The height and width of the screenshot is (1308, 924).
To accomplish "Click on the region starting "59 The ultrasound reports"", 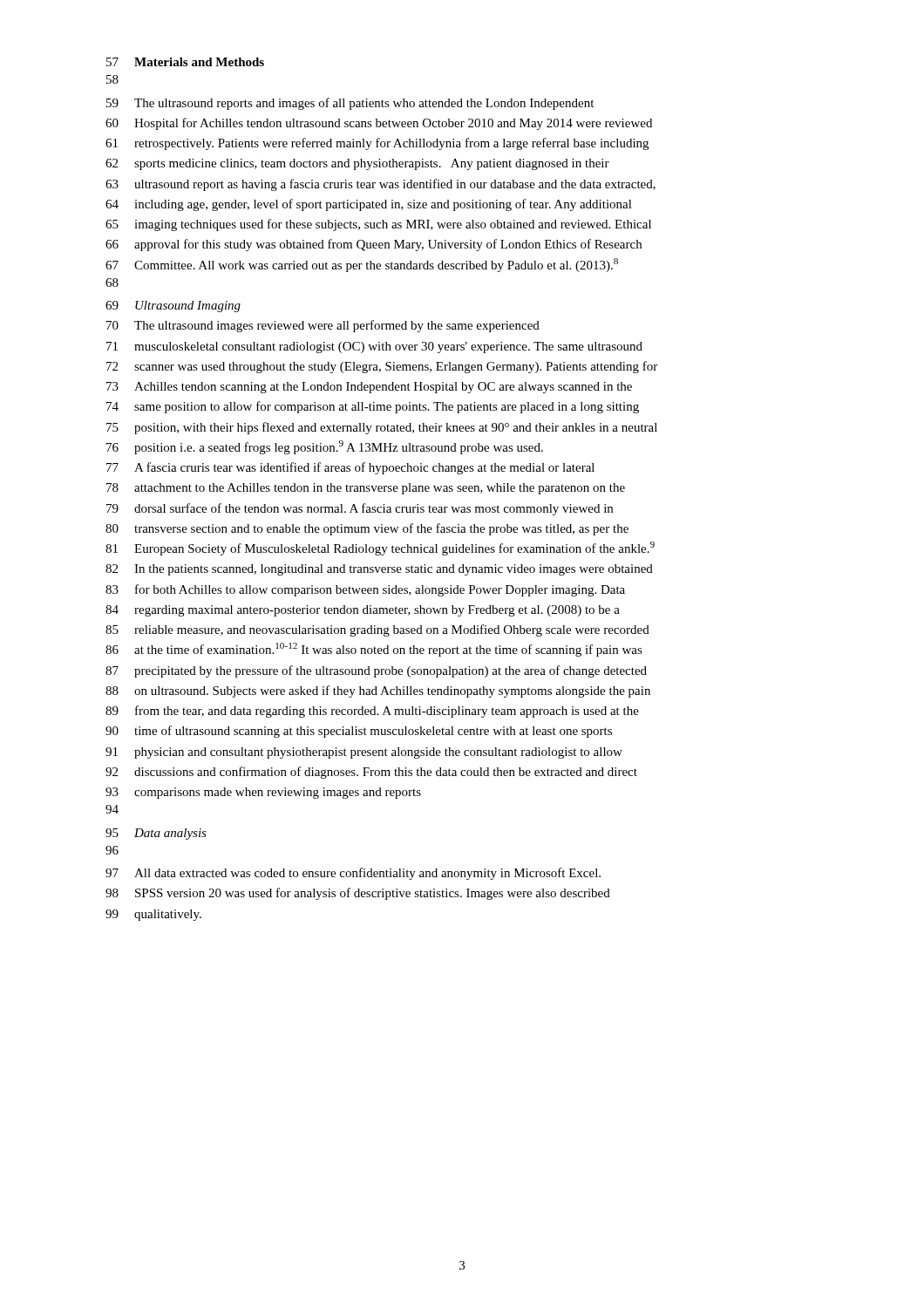I will tap(471, 184).
